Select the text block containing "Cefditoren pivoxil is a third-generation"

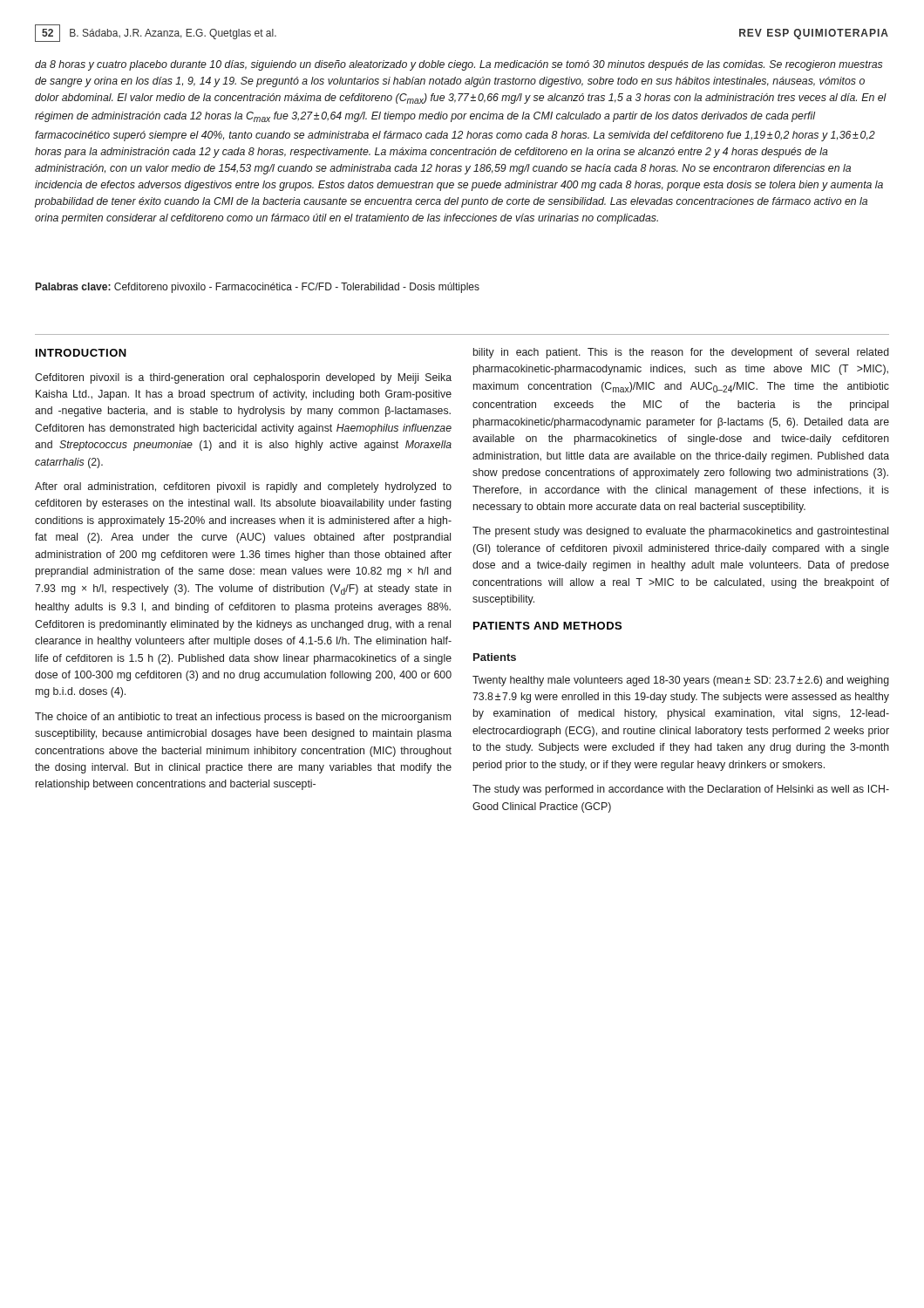(243, 581)
